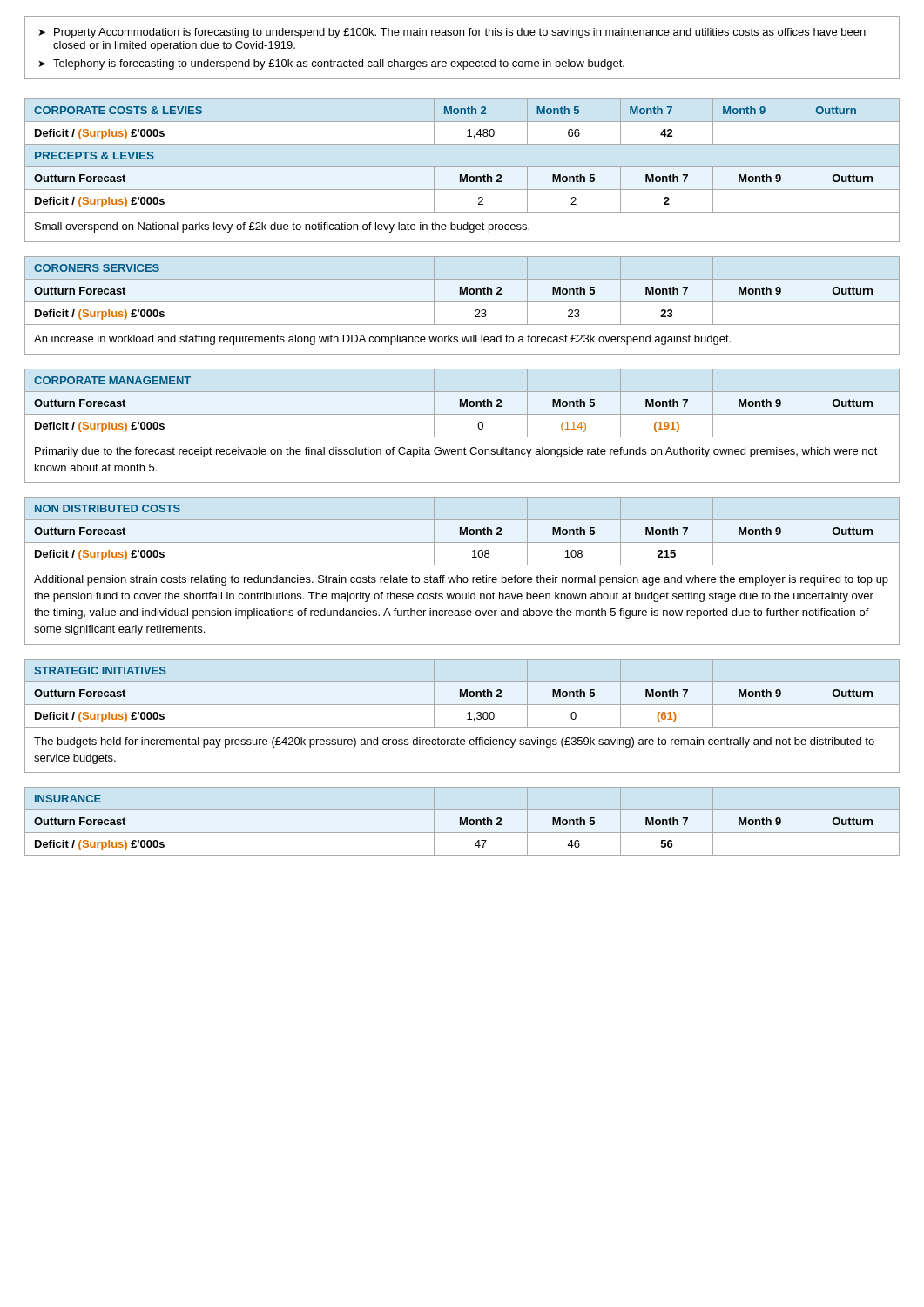Screen dimensions: 1307x924
Task: Locate the region starting "➤ Property Accommodation is forecasting to"
Action: click(460, 38)
